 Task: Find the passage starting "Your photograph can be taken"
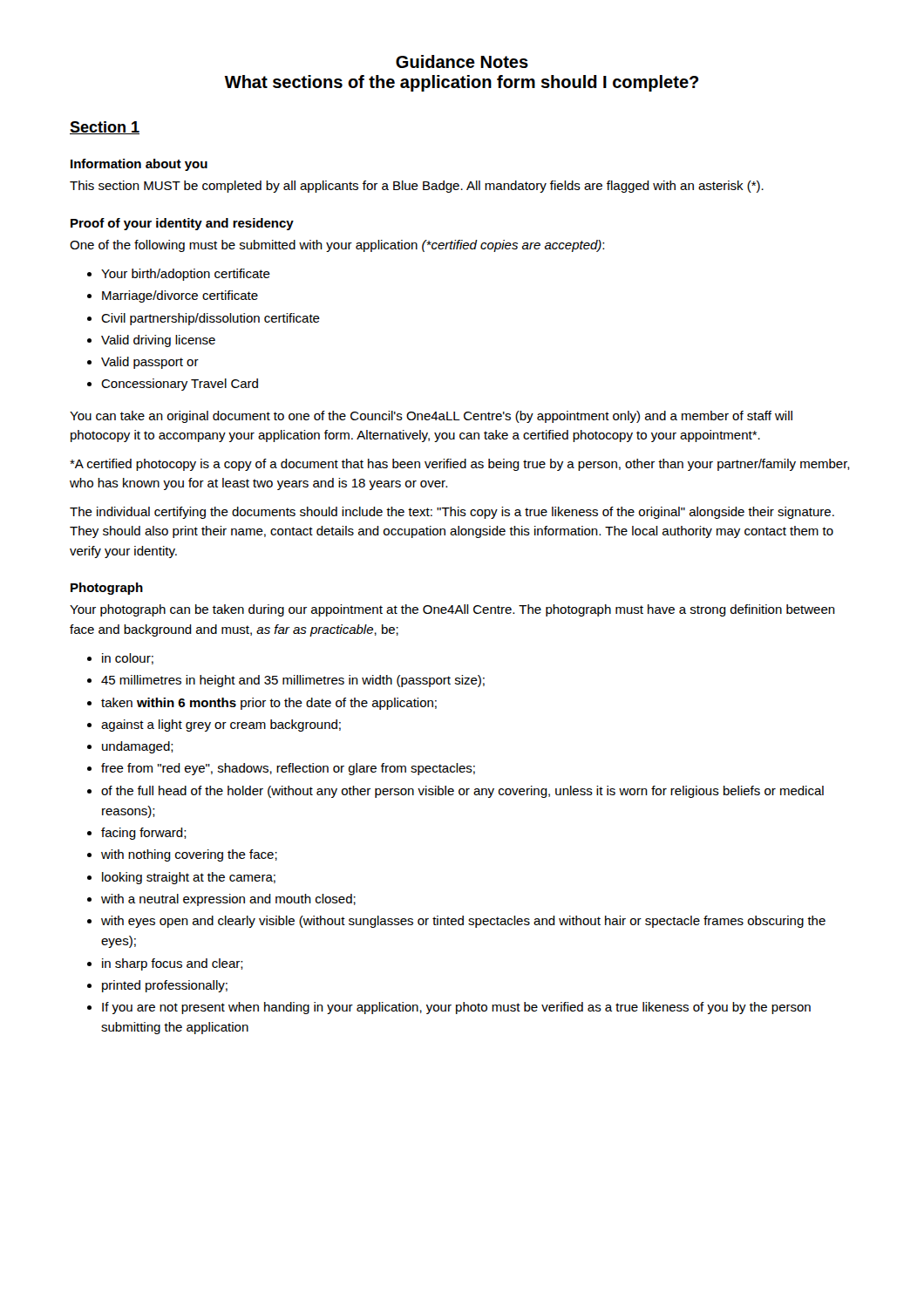(x=452, y=619)
